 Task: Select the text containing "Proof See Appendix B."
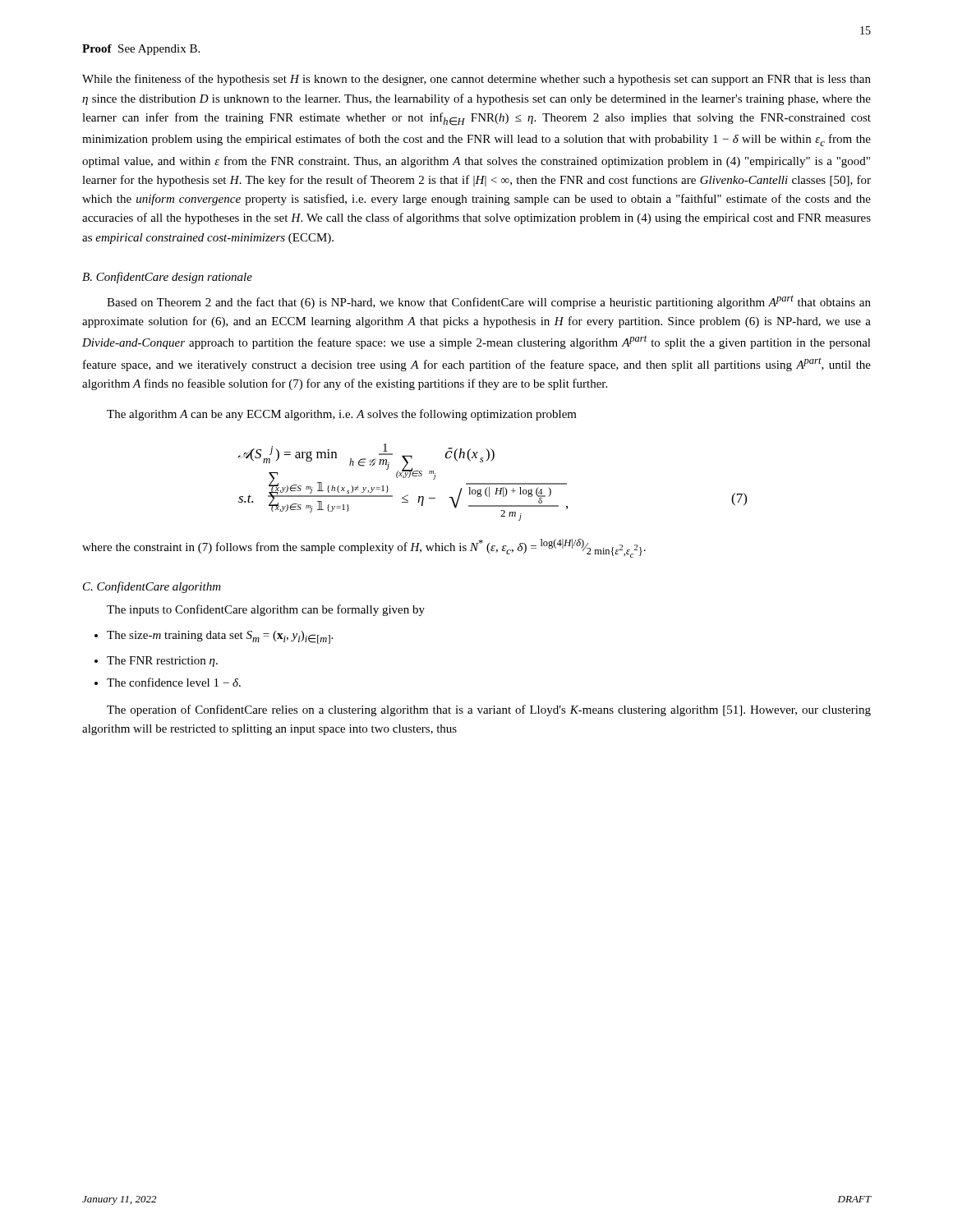[141, 50]
